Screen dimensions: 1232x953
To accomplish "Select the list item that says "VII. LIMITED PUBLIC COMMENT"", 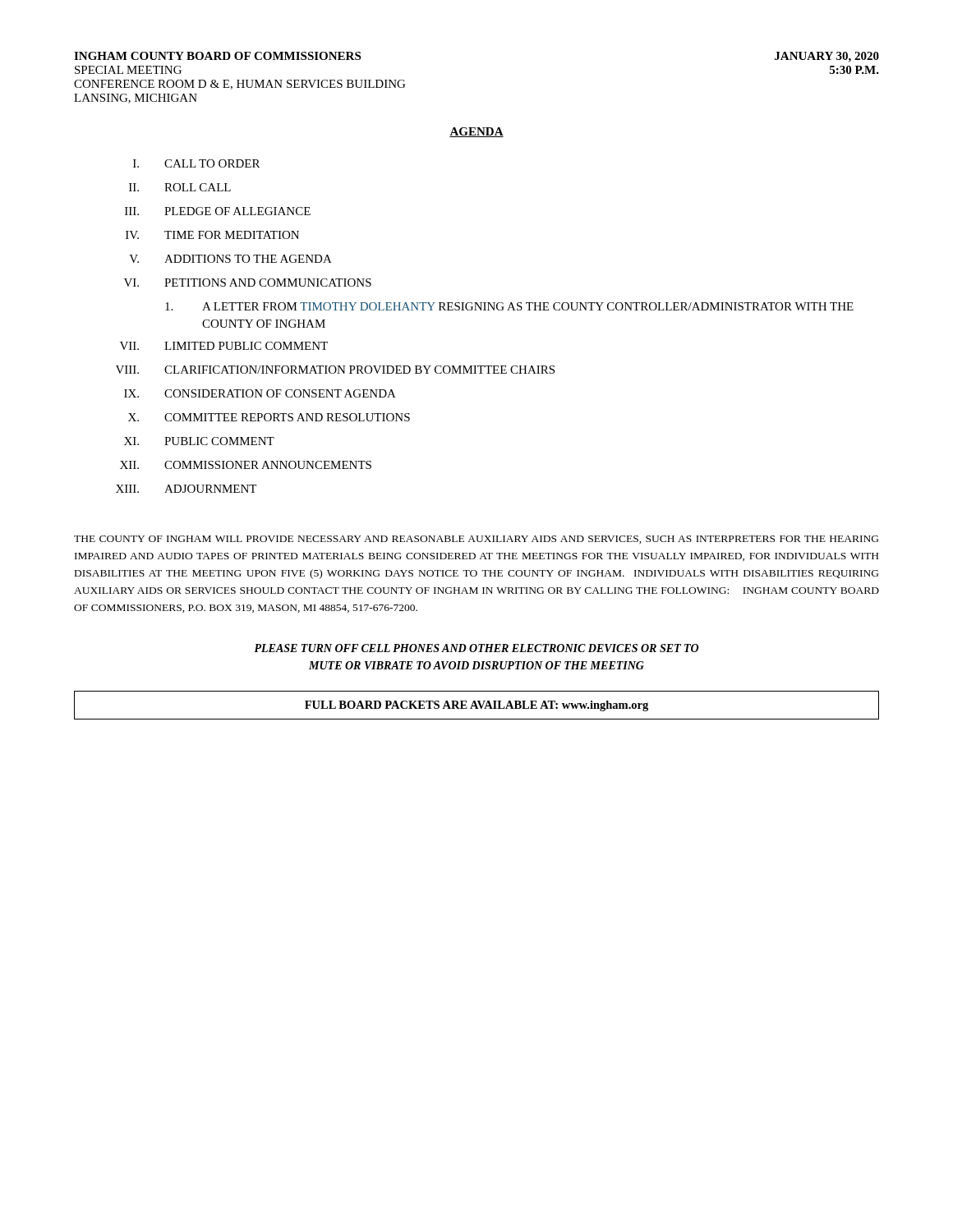I will pos(224,346).
